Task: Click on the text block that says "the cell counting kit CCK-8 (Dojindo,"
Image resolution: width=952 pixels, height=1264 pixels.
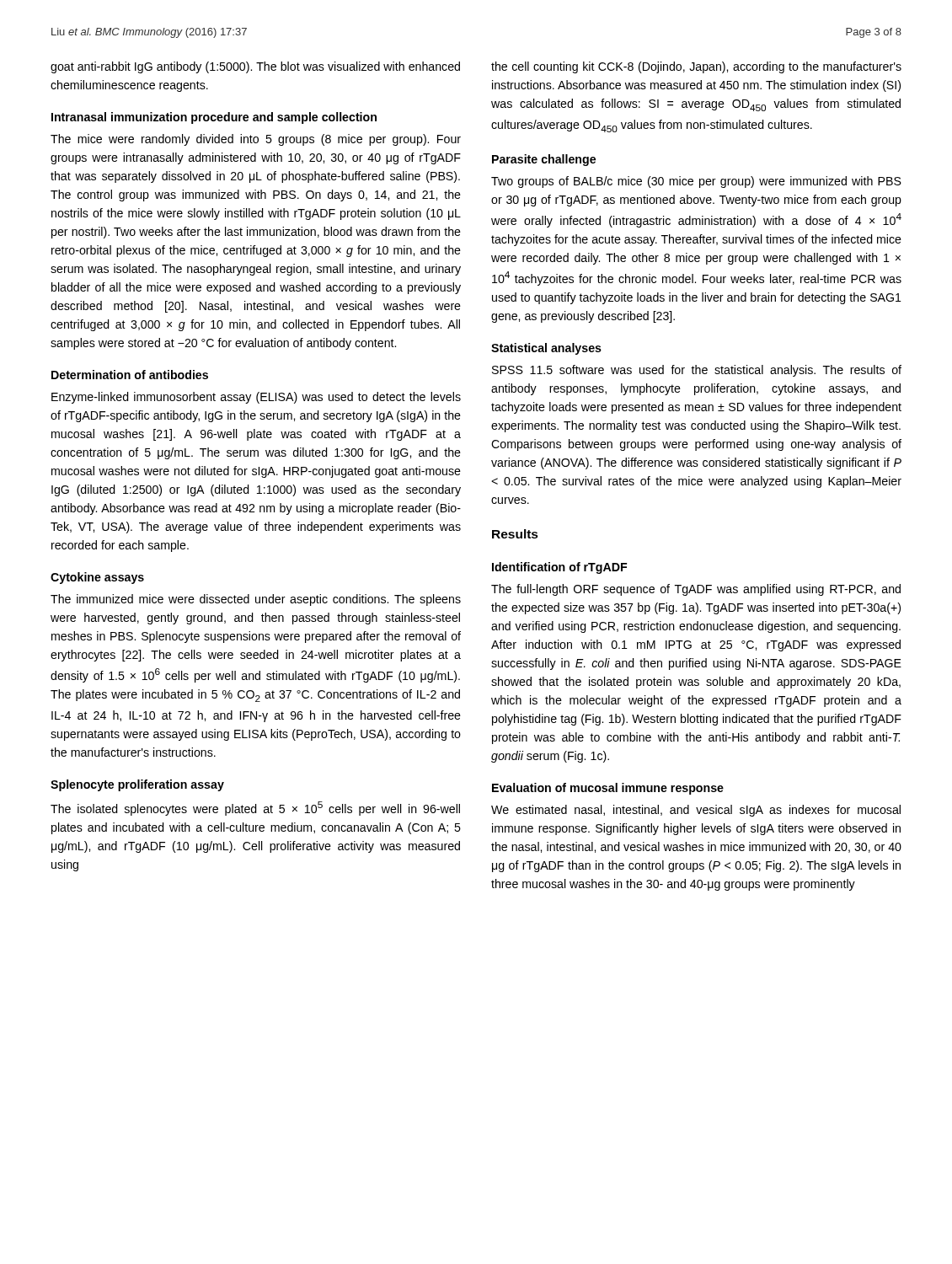Action: pyautogui.click(x=696, y=97)
